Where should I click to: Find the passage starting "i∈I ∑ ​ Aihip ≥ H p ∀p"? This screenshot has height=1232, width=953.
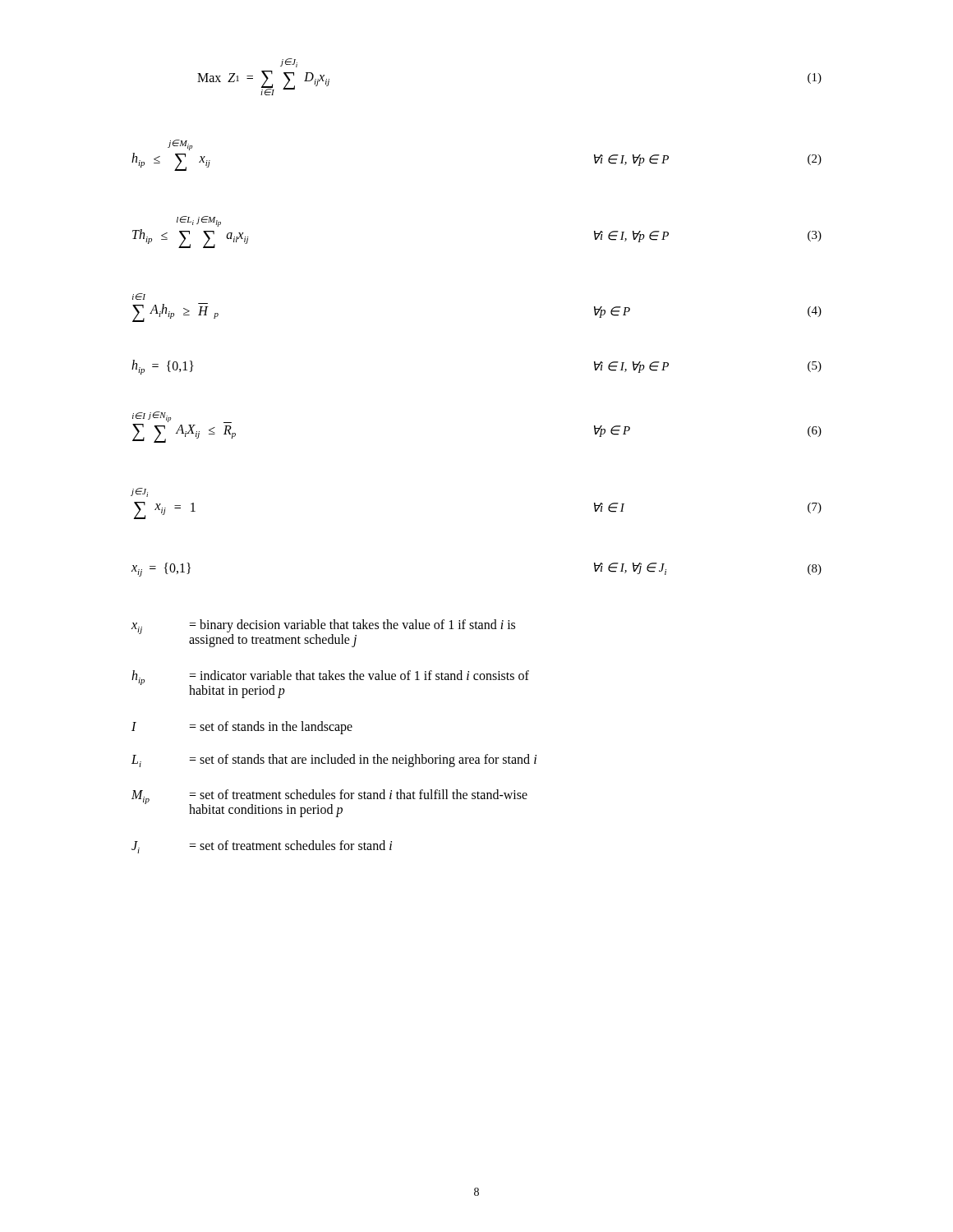(x=139, y=297)
